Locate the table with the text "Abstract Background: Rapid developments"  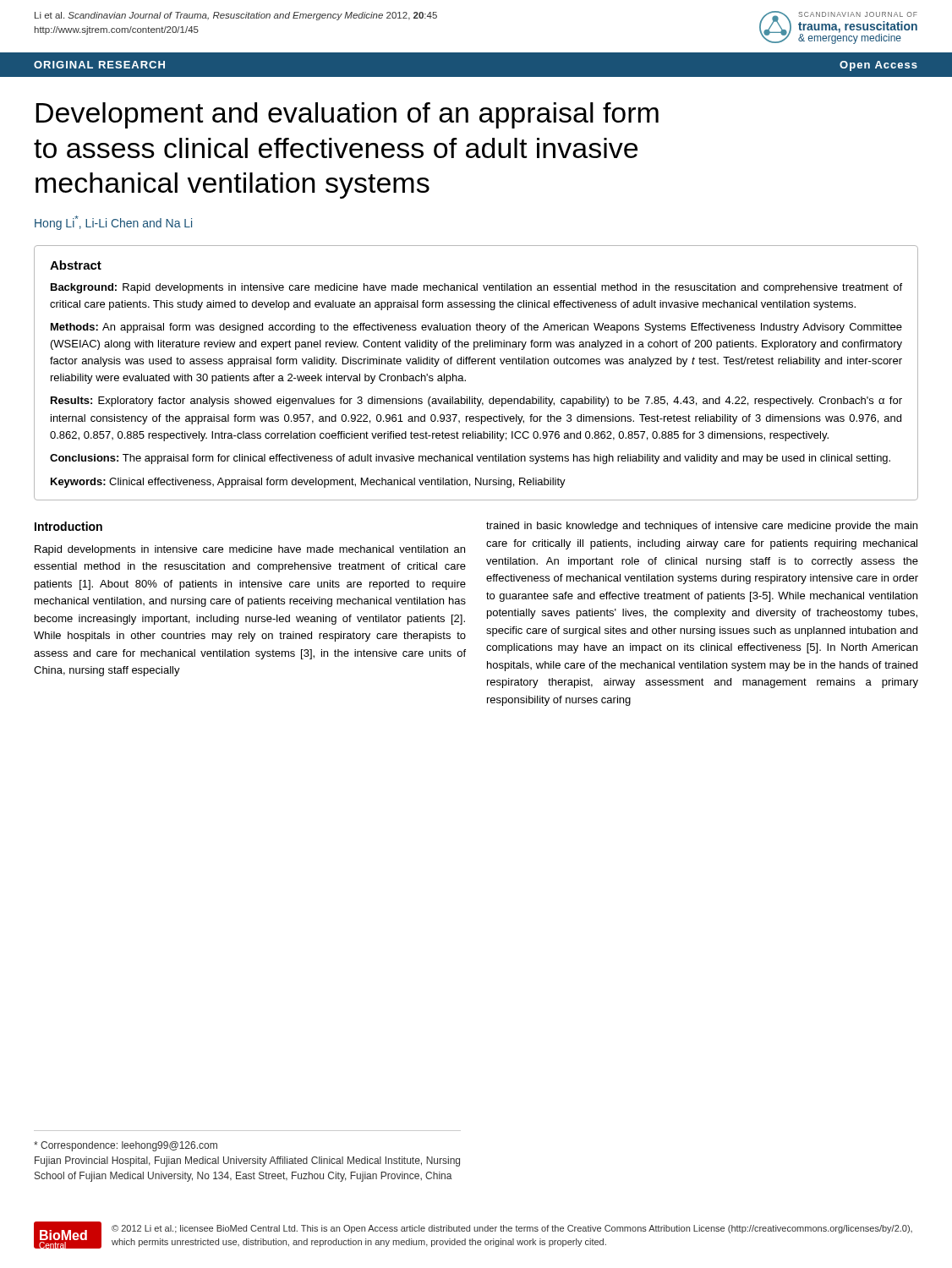[x=476, y=373]
